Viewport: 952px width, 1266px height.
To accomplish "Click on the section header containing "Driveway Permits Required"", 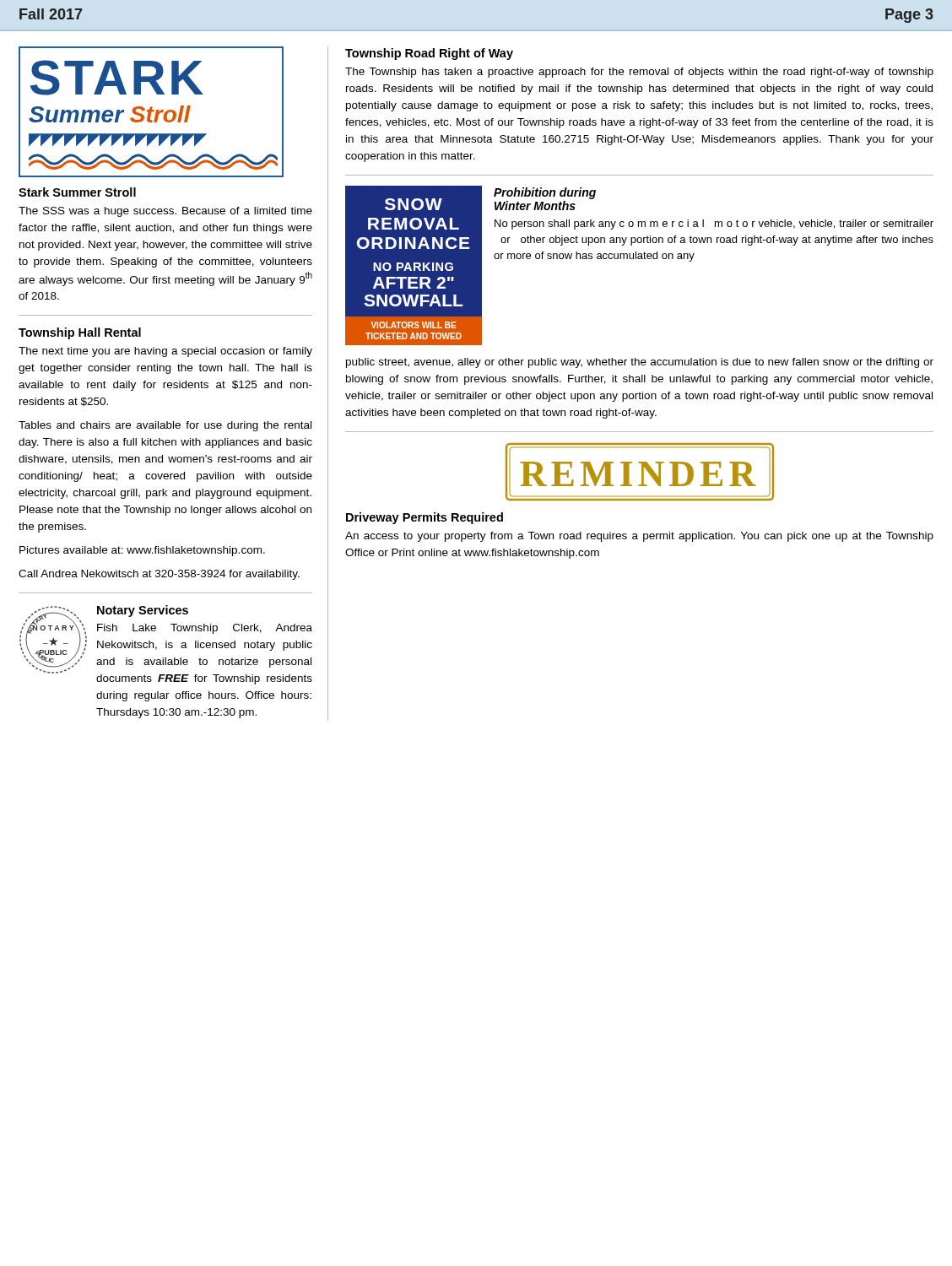I will tap(424, 517).
